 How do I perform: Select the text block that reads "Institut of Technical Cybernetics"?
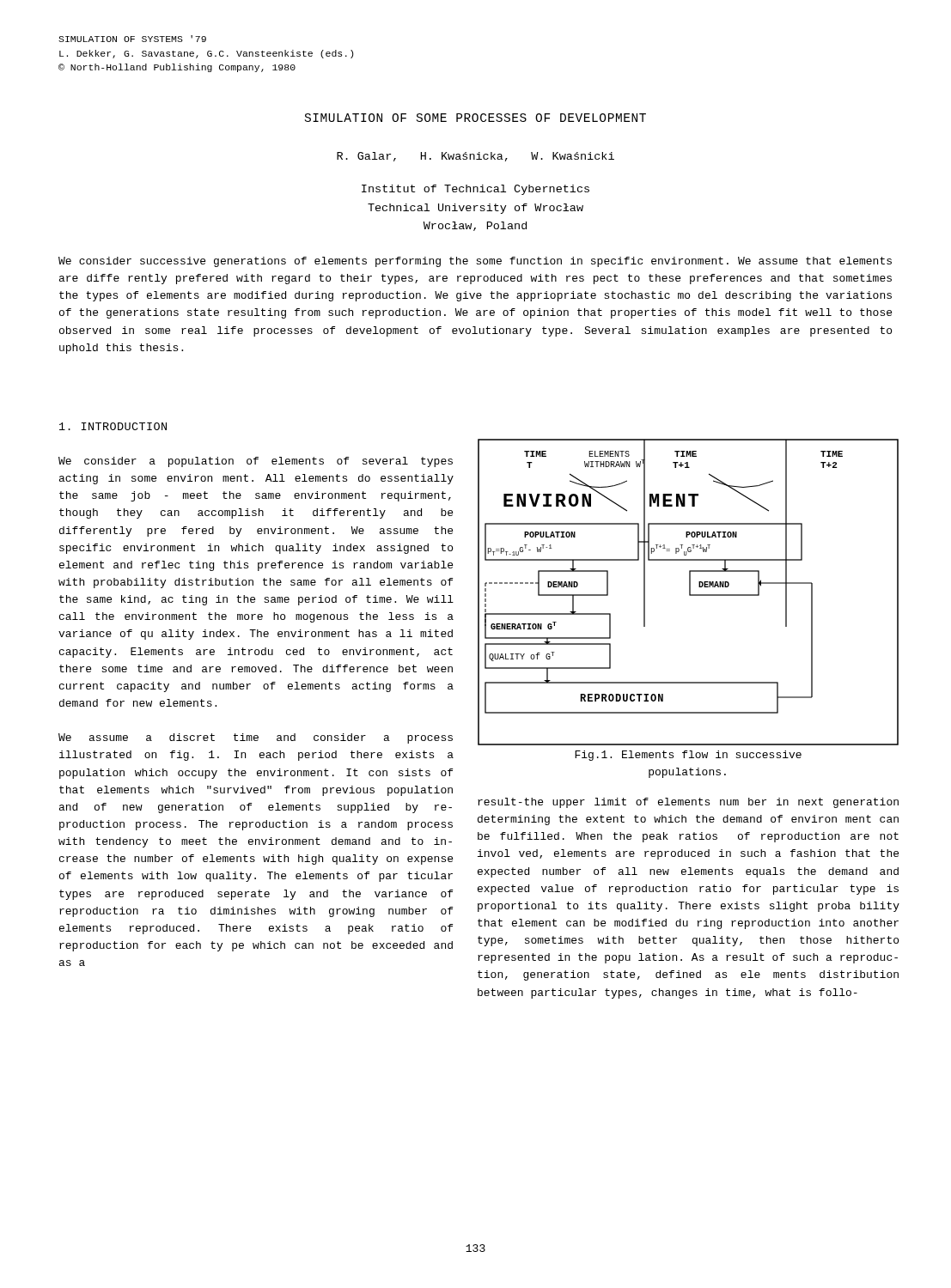pos(476,208)
